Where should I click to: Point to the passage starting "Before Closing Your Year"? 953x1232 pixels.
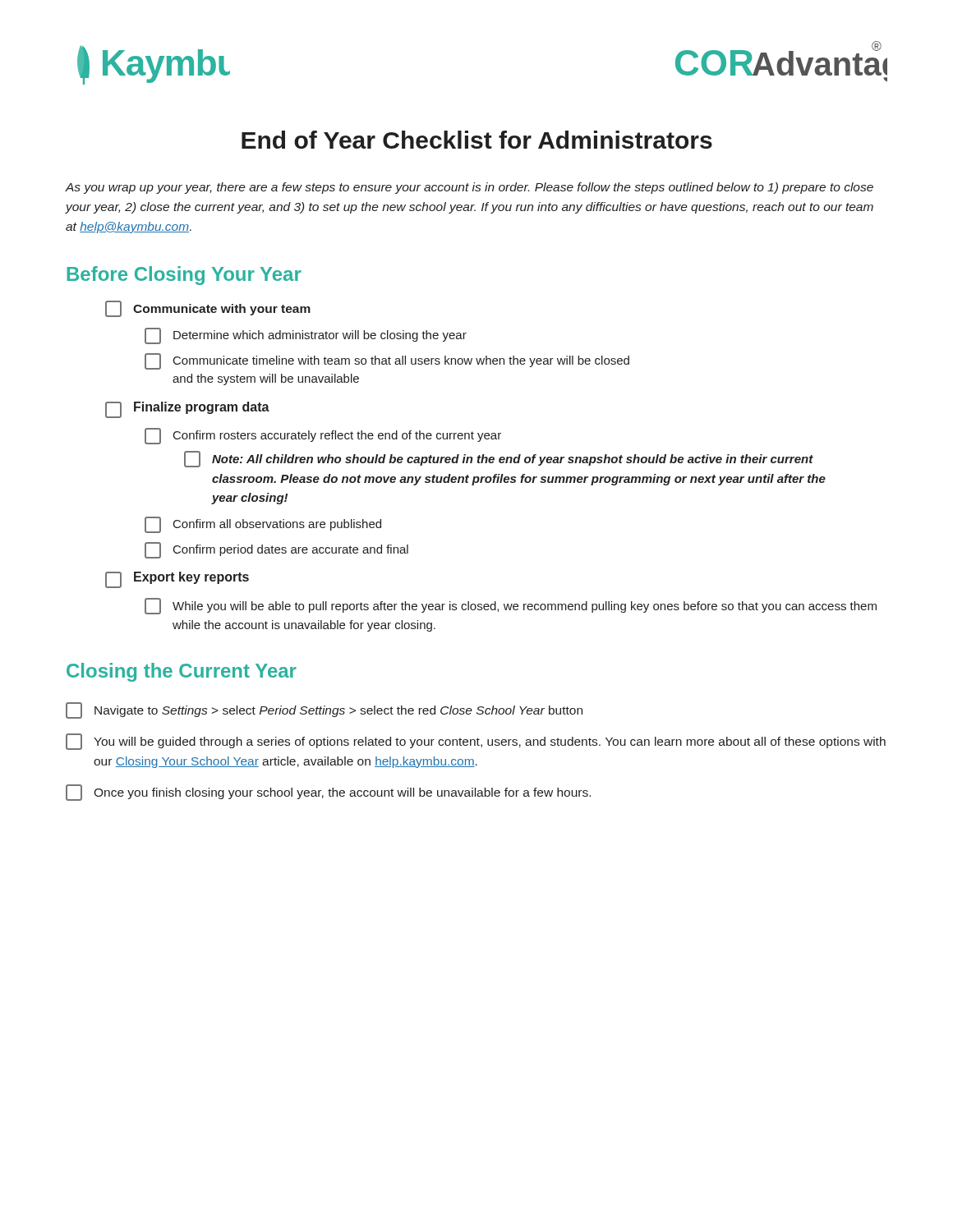184,274
